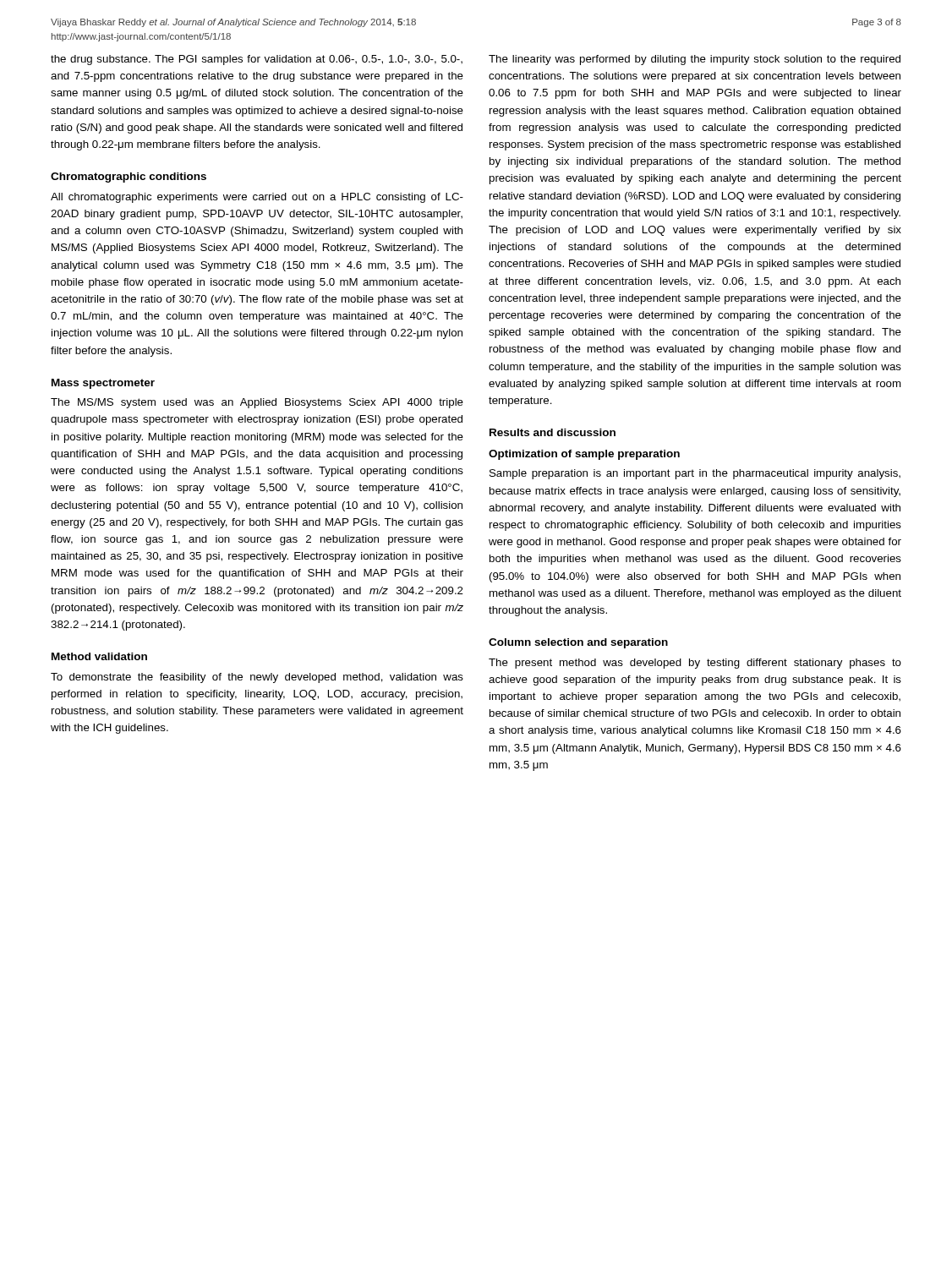Select the text block containing "The MS/MS system"
This screenshot has height=1268, width=952.
[257, 513]
